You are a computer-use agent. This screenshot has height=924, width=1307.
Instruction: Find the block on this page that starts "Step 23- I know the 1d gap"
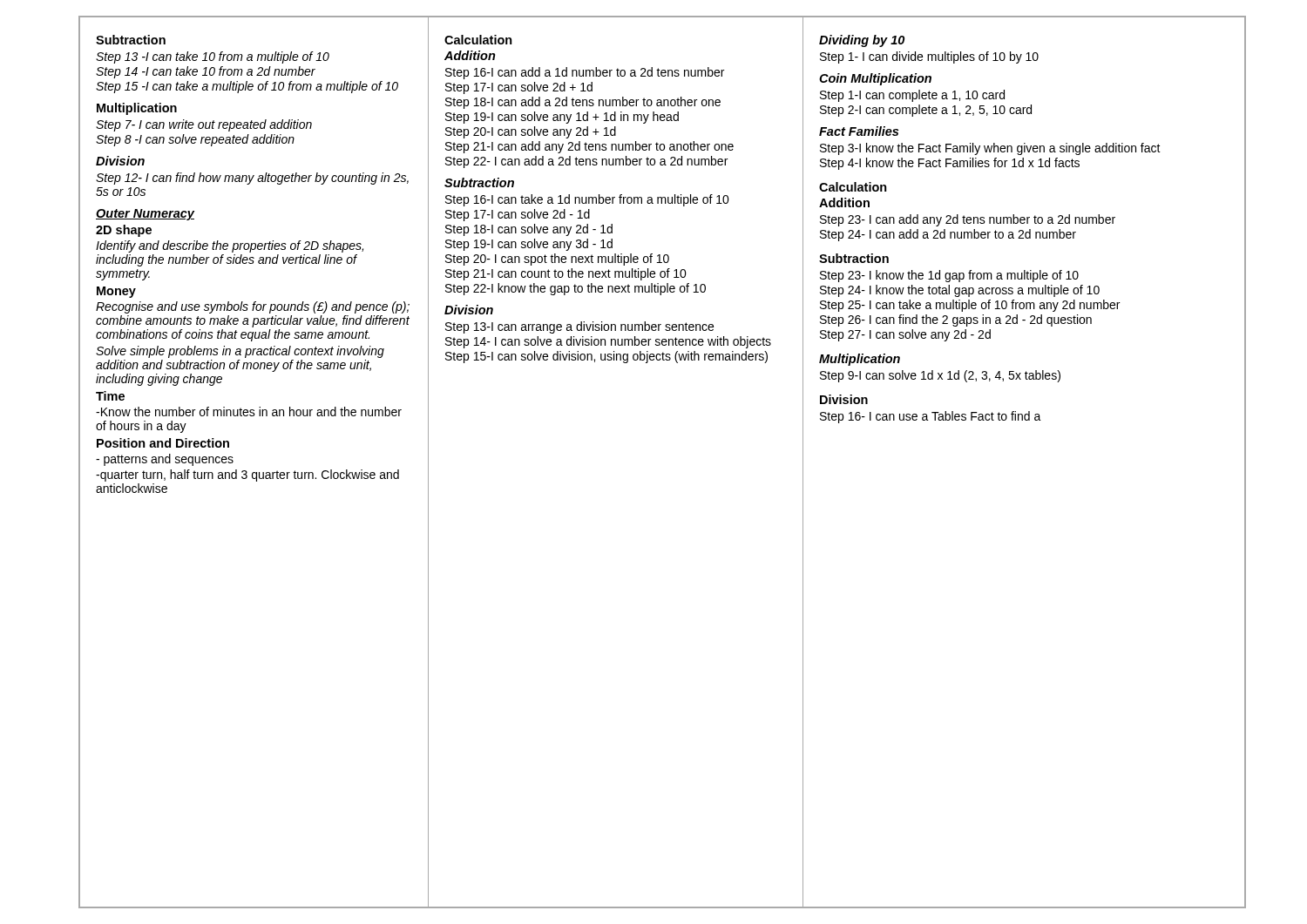(949, 275)
